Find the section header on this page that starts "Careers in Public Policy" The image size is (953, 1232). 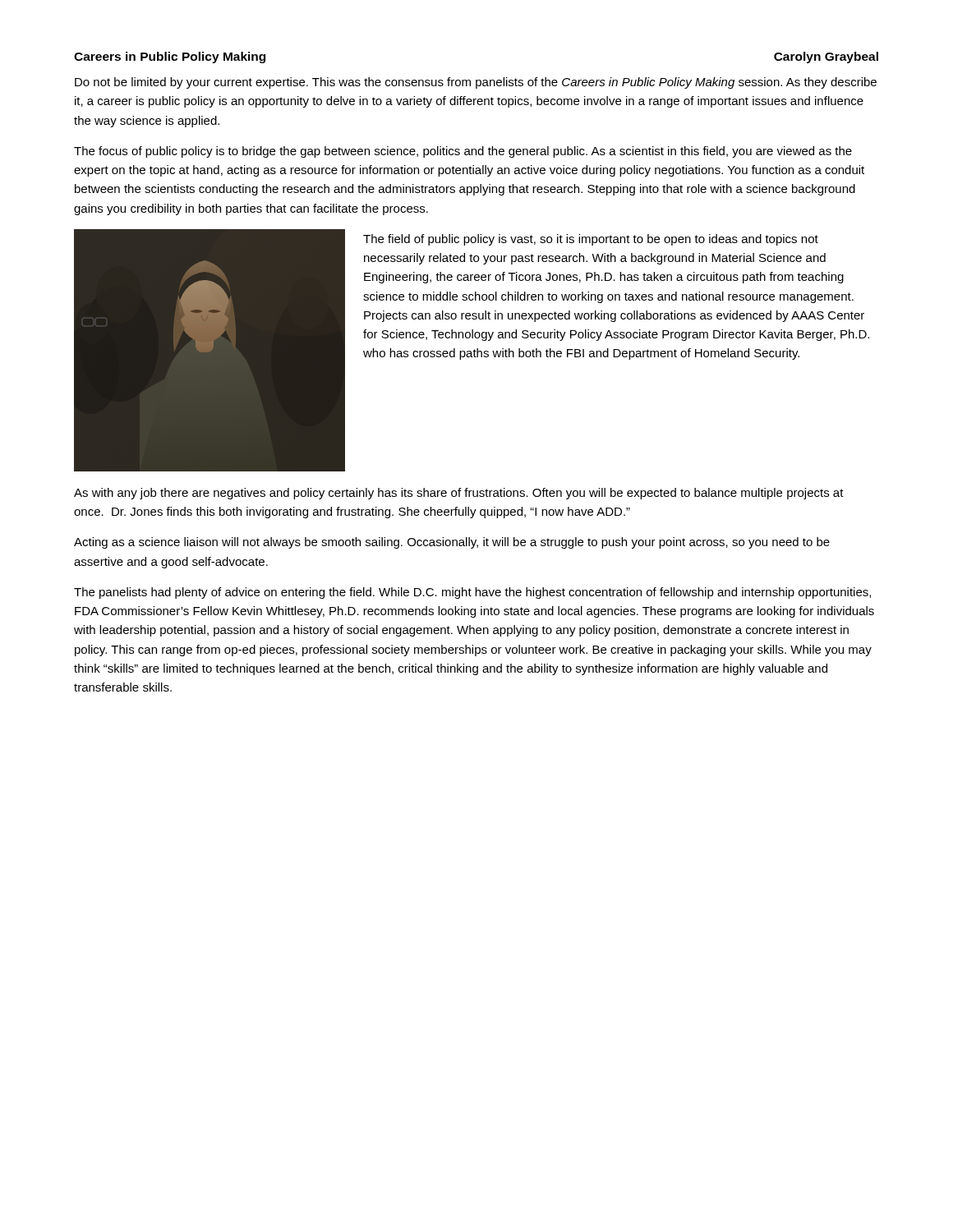pyautogui.click(x=170, y=56)
